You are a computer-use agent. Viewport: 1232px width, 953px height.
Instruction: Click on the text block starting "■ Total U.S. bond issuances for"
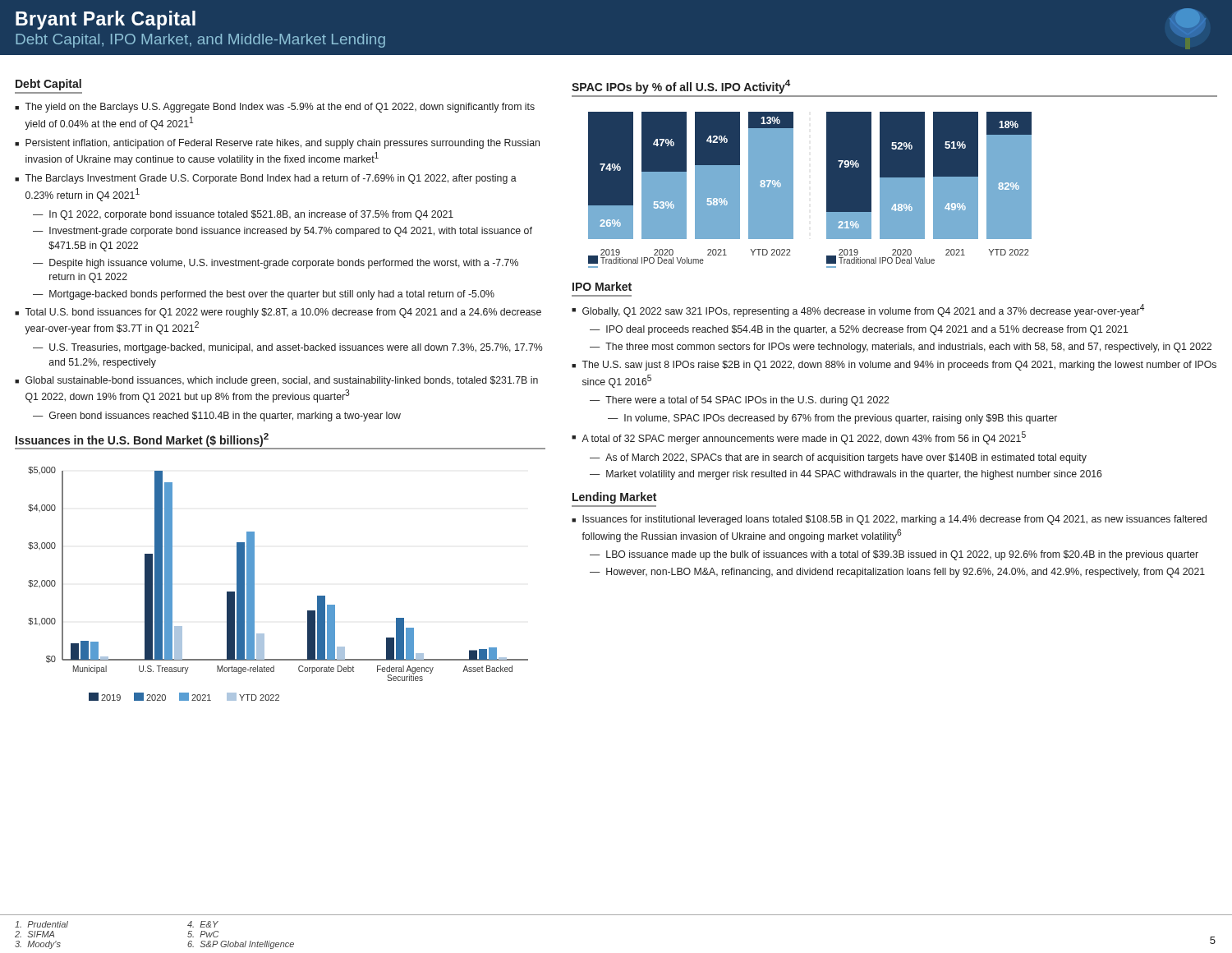(280, 321)
